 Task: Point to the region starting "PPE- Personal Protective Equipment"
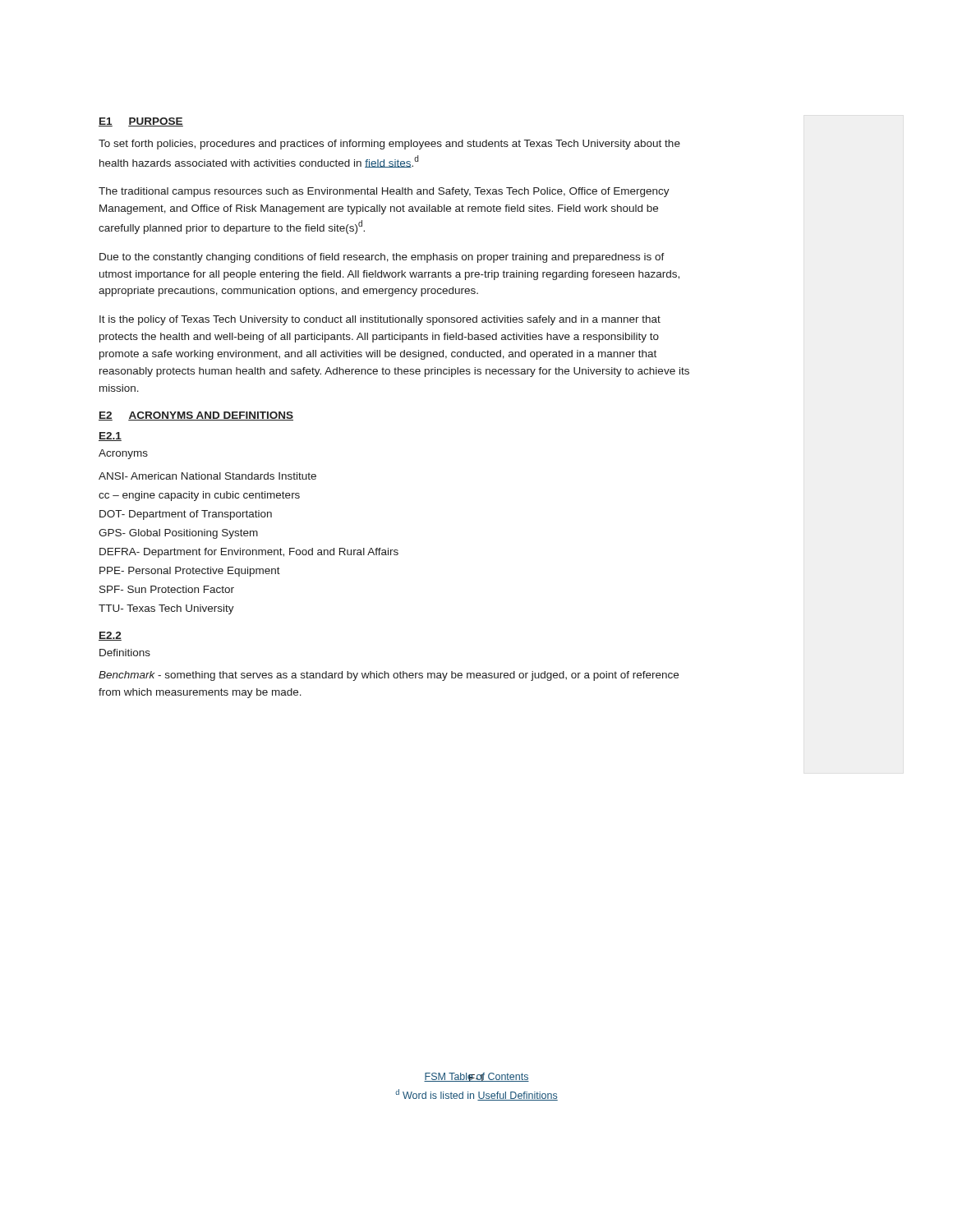tap(189, 570)
